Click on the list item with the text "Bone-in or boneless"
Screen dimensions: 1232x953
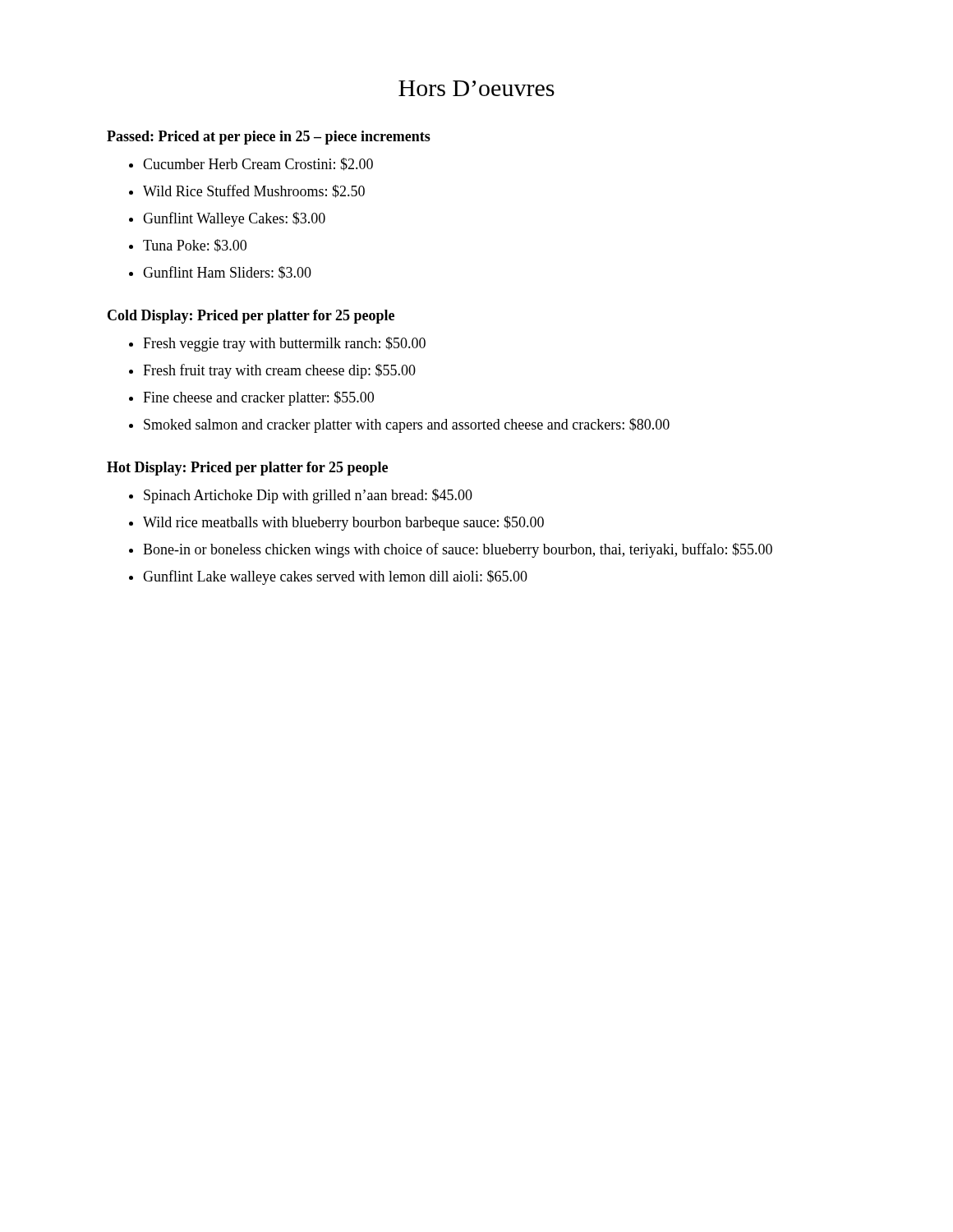pos(495,550)
